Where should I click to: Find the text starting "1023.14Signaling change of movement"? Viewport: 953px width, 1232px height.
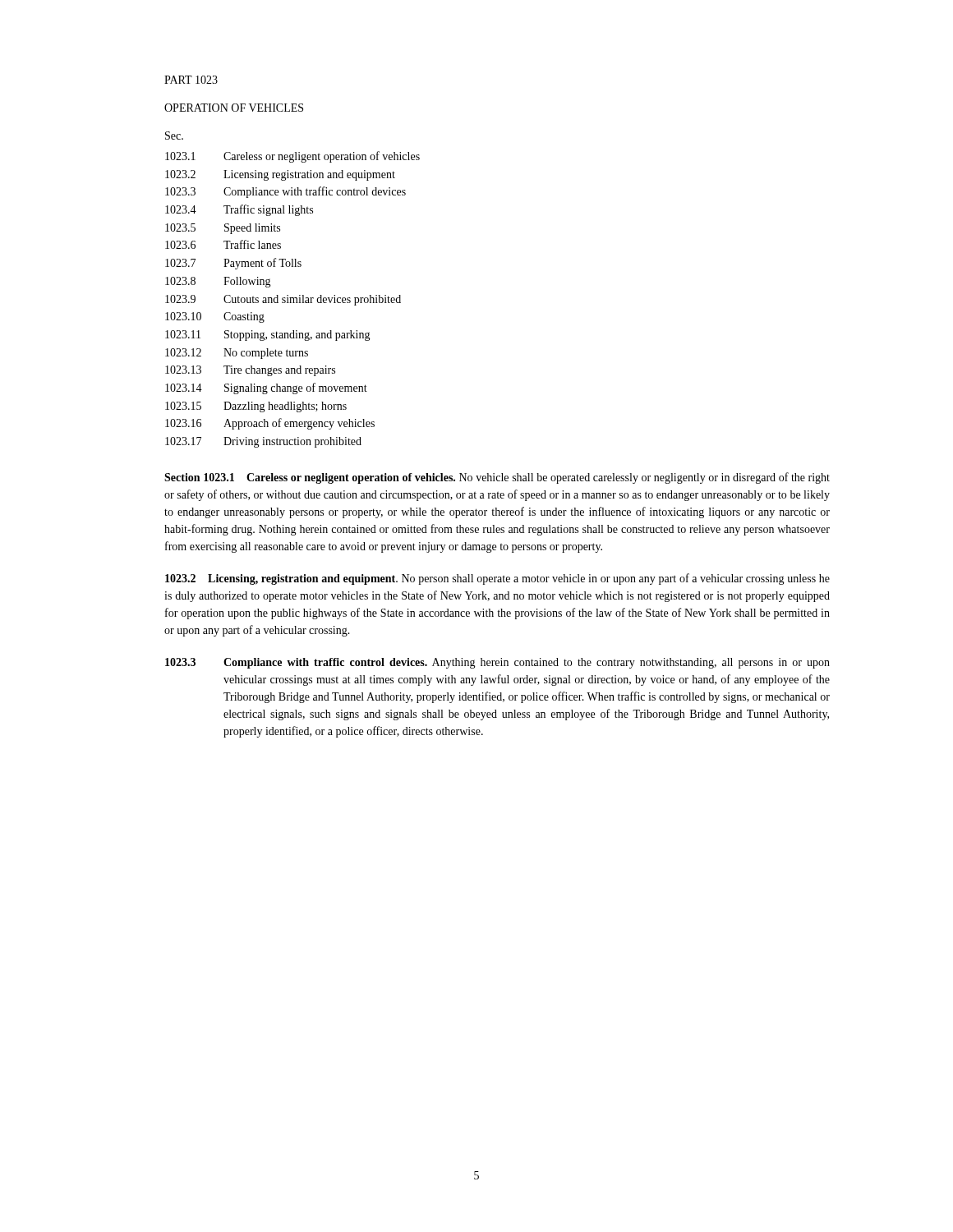266,388
